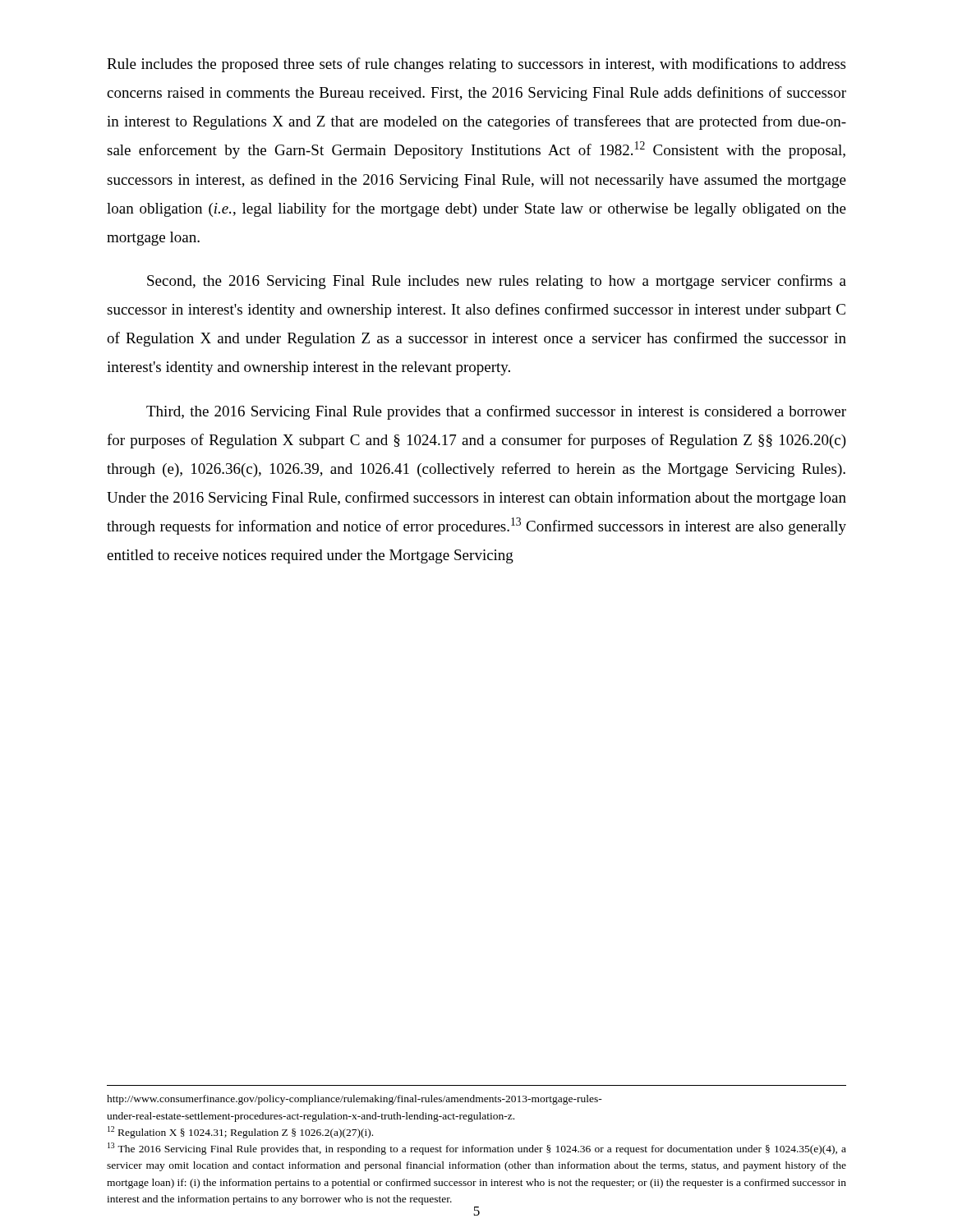Locate the text block with the text "Rule includes the proposed three"

pyautogui.click(x=476, y=150)
